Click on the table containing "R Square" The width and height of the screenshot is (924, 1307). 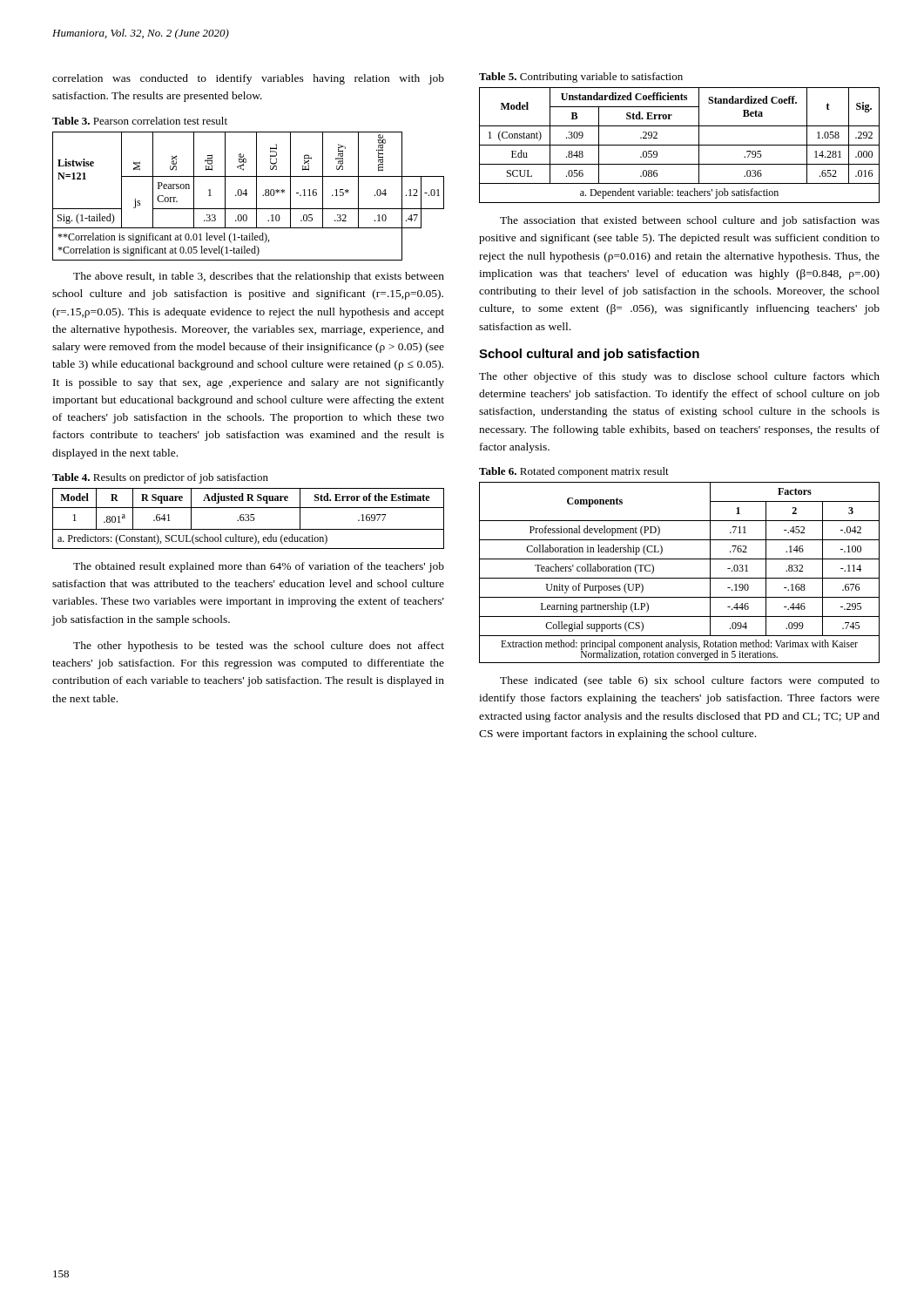point(248,518)
